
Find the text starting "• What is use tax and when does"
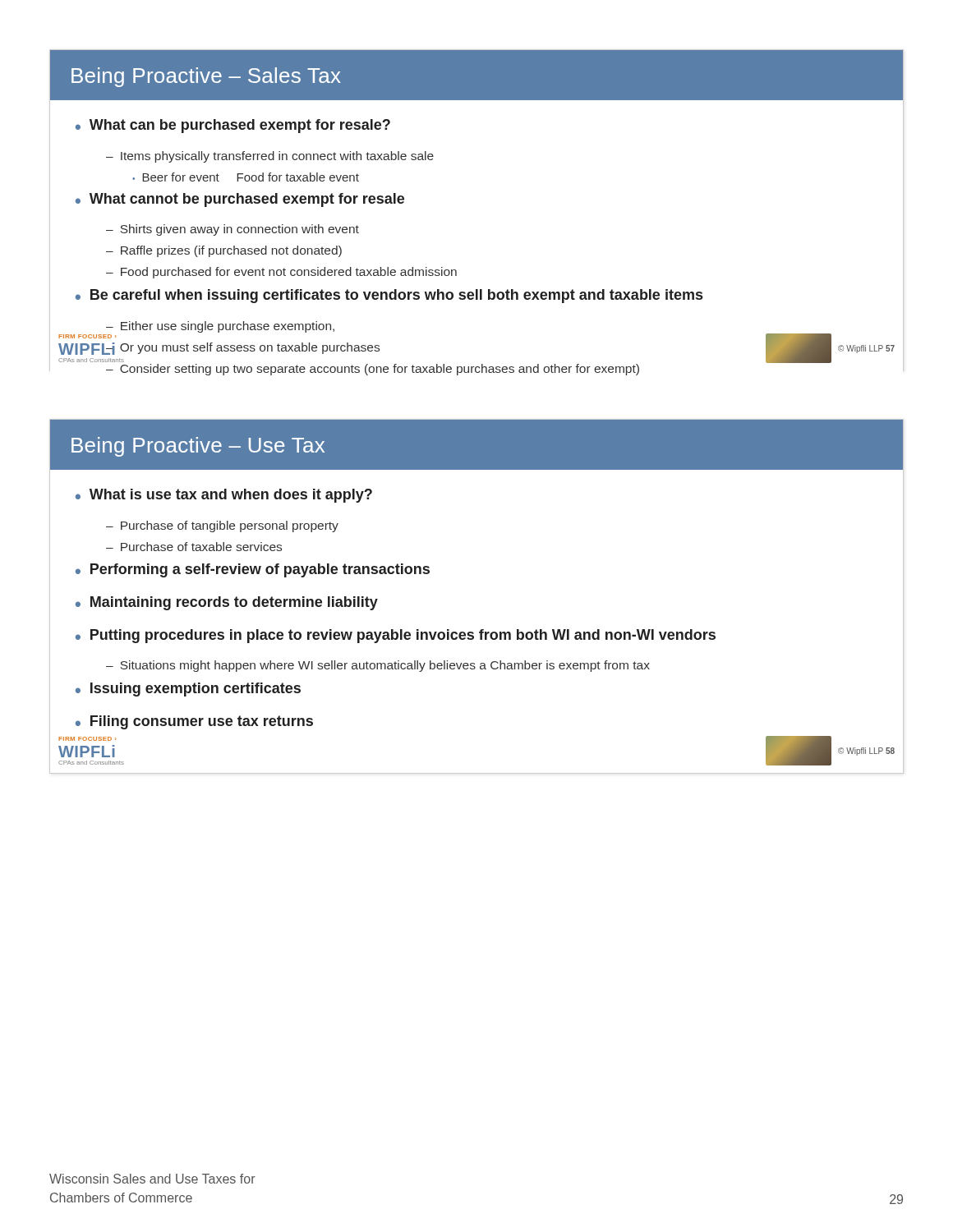click(x=224, y=497)
